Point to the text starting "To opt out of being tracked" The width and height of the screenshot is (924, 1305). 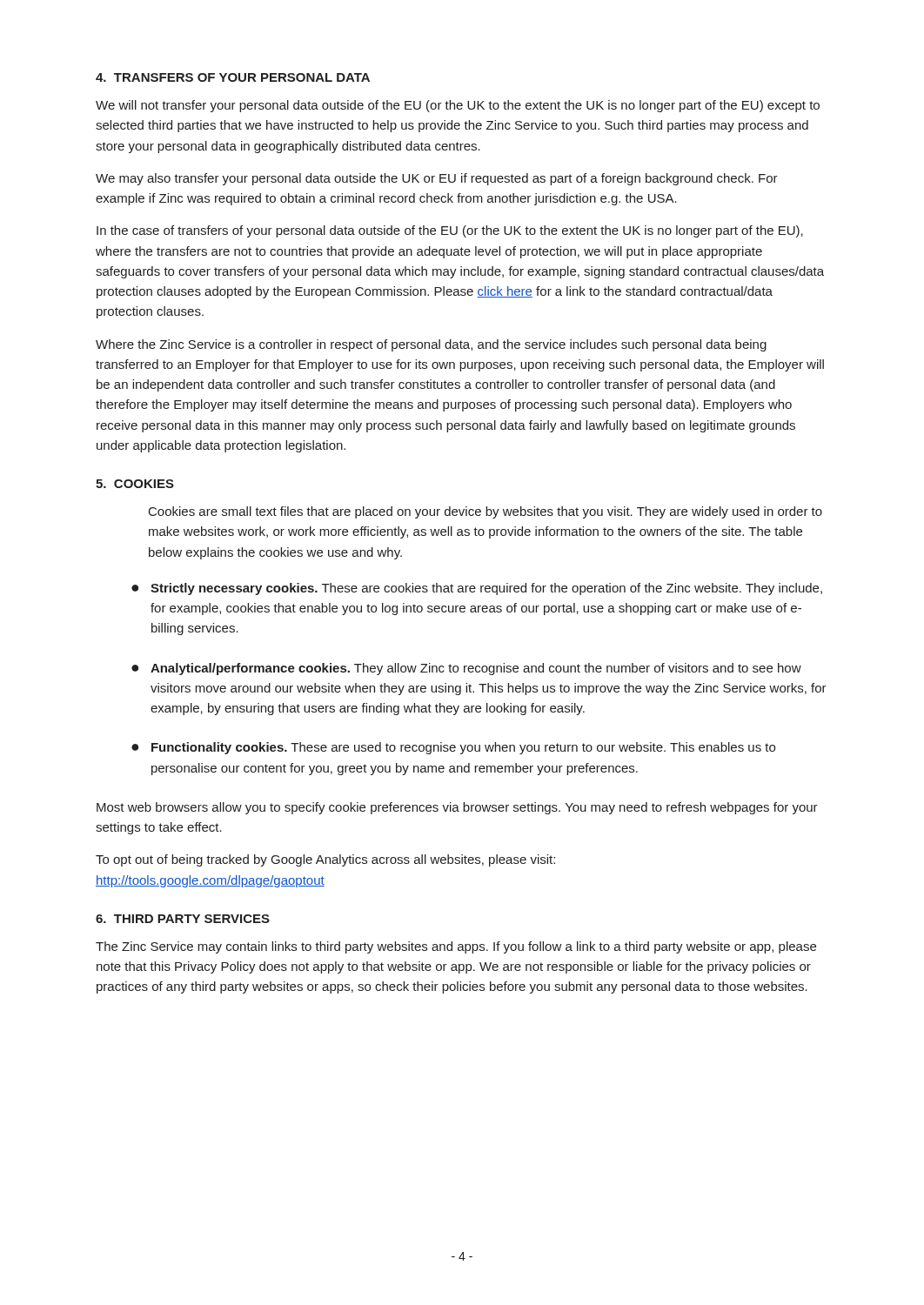click(326, 869)
